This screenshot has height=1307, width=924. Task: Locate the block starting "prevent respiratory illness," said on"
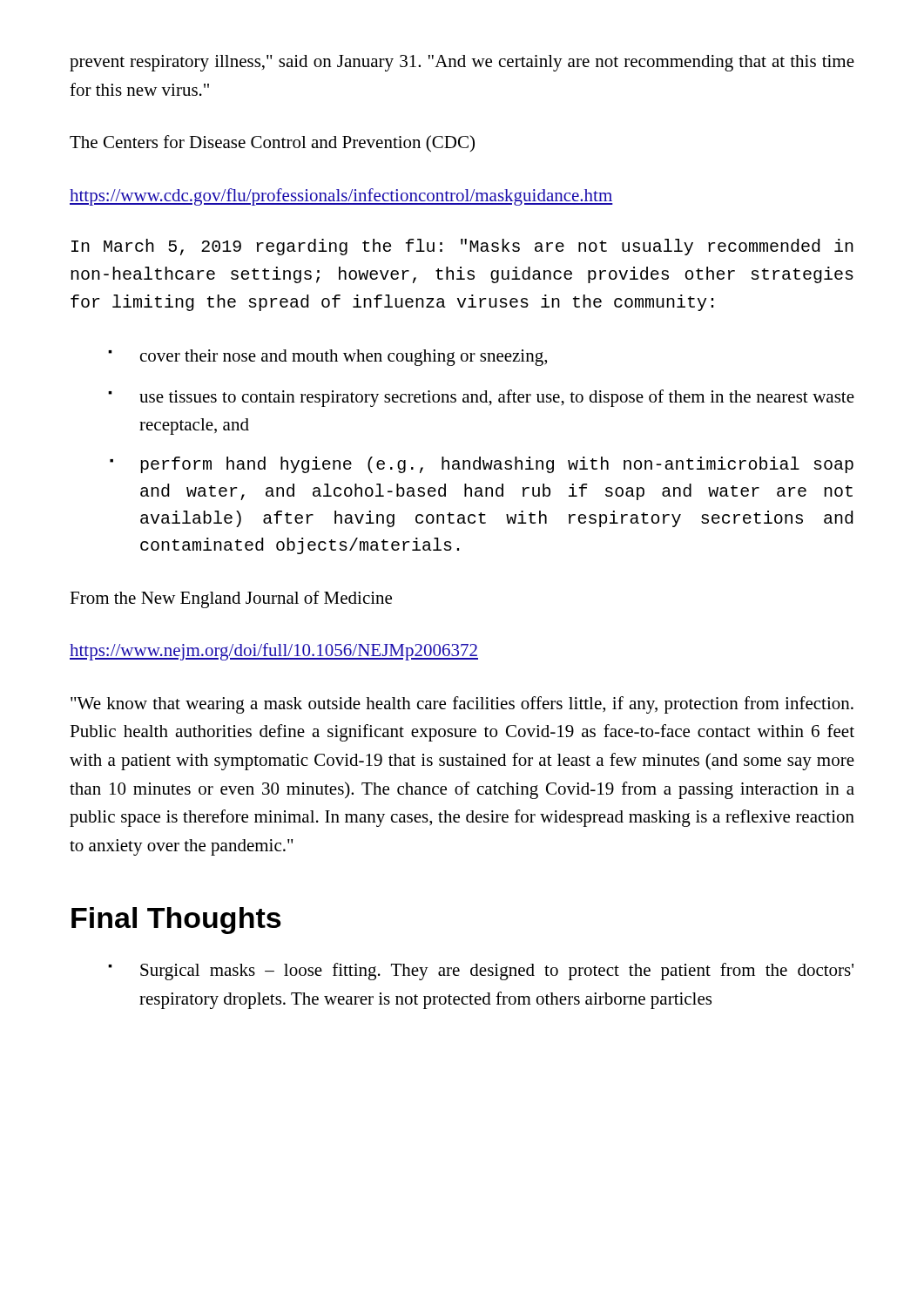pyautogui.click(x=462, y=75)
